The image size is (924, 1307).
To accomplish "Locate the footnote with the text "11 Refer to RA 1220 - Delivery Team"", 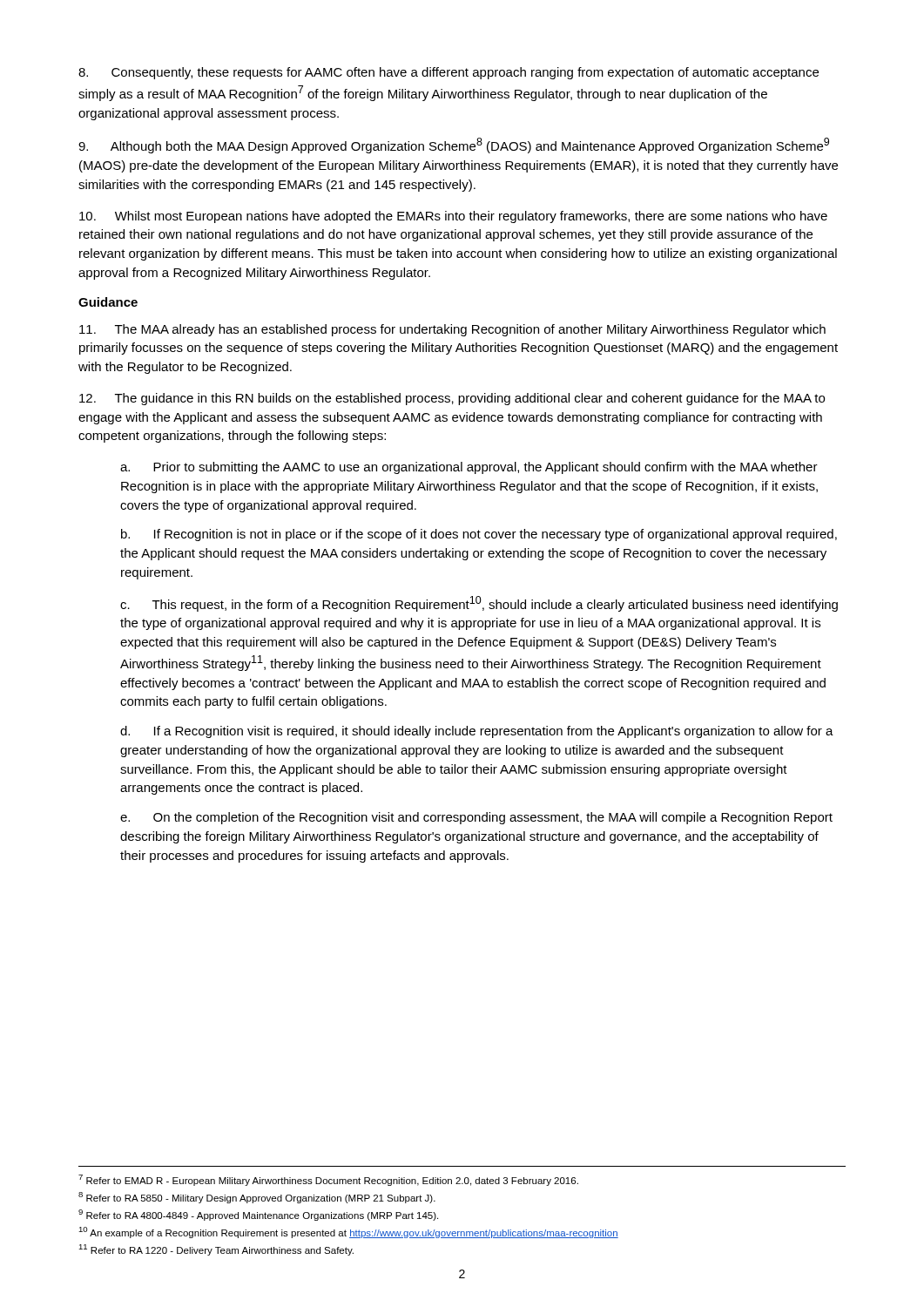I will tap(216, 1248).
